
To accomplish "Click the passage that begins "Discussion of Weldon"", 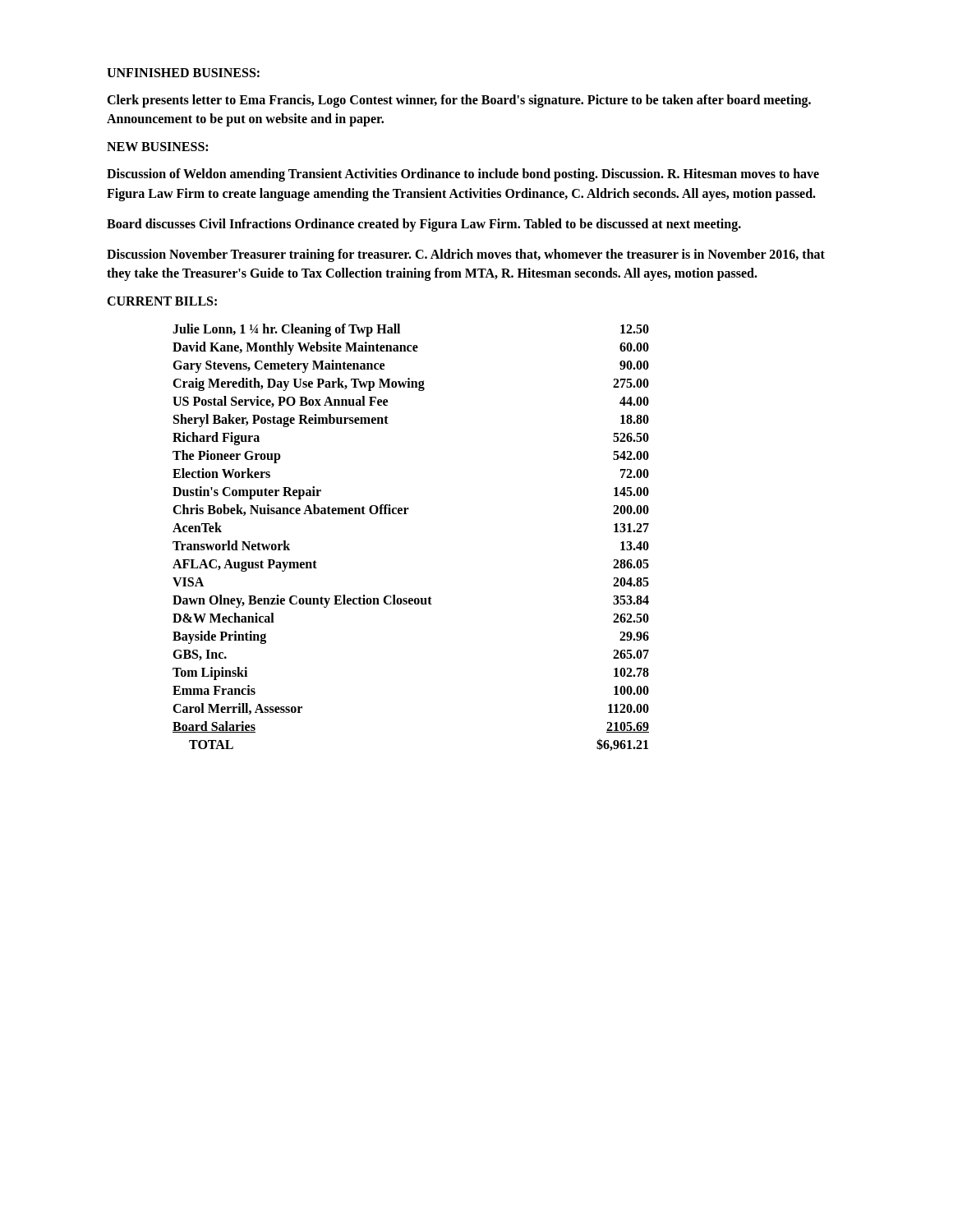I will point(463,184).
